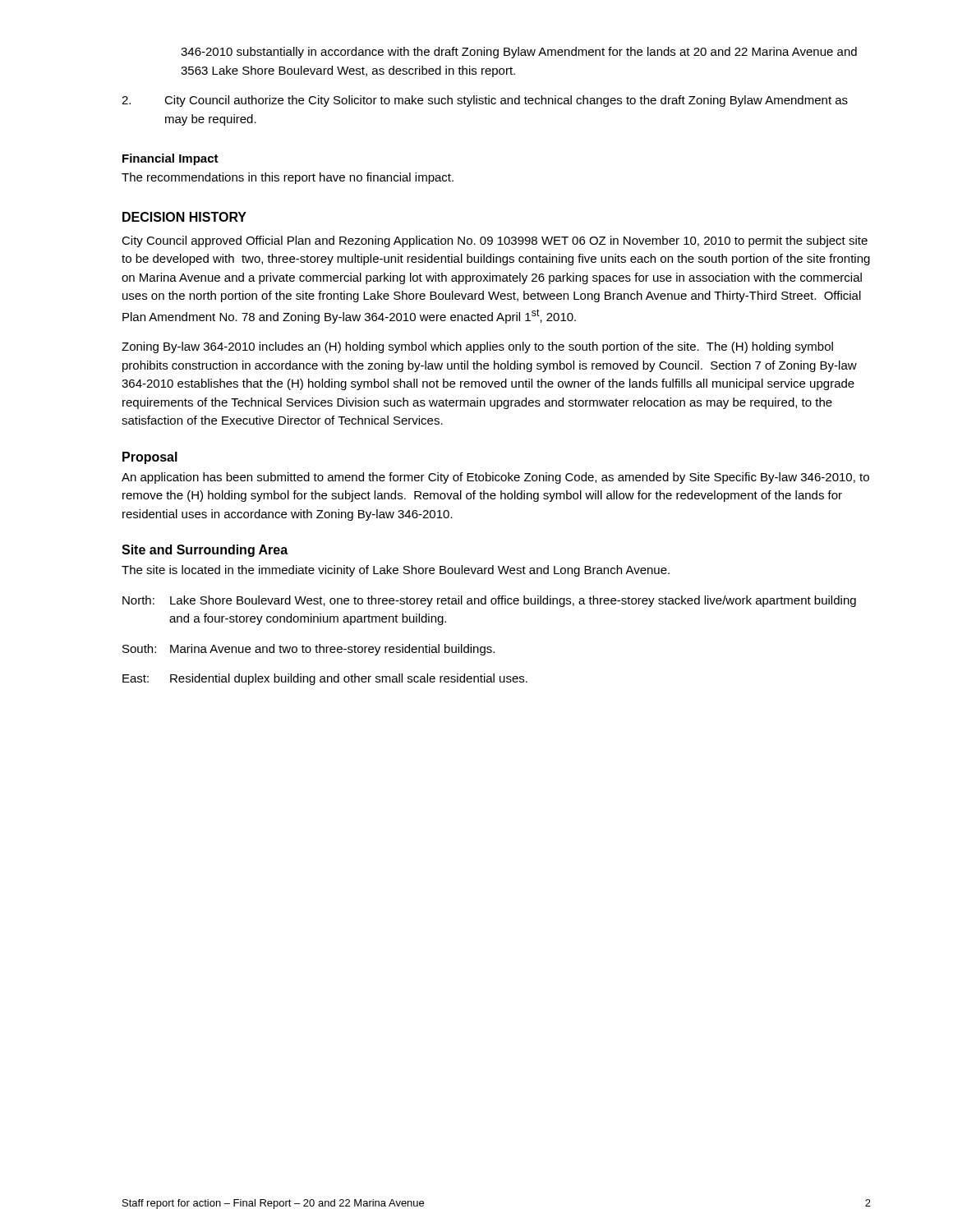Select the region starting "2. City Council"
Viewport: 953px width, 1232px height.
click(x=496, y=110)
